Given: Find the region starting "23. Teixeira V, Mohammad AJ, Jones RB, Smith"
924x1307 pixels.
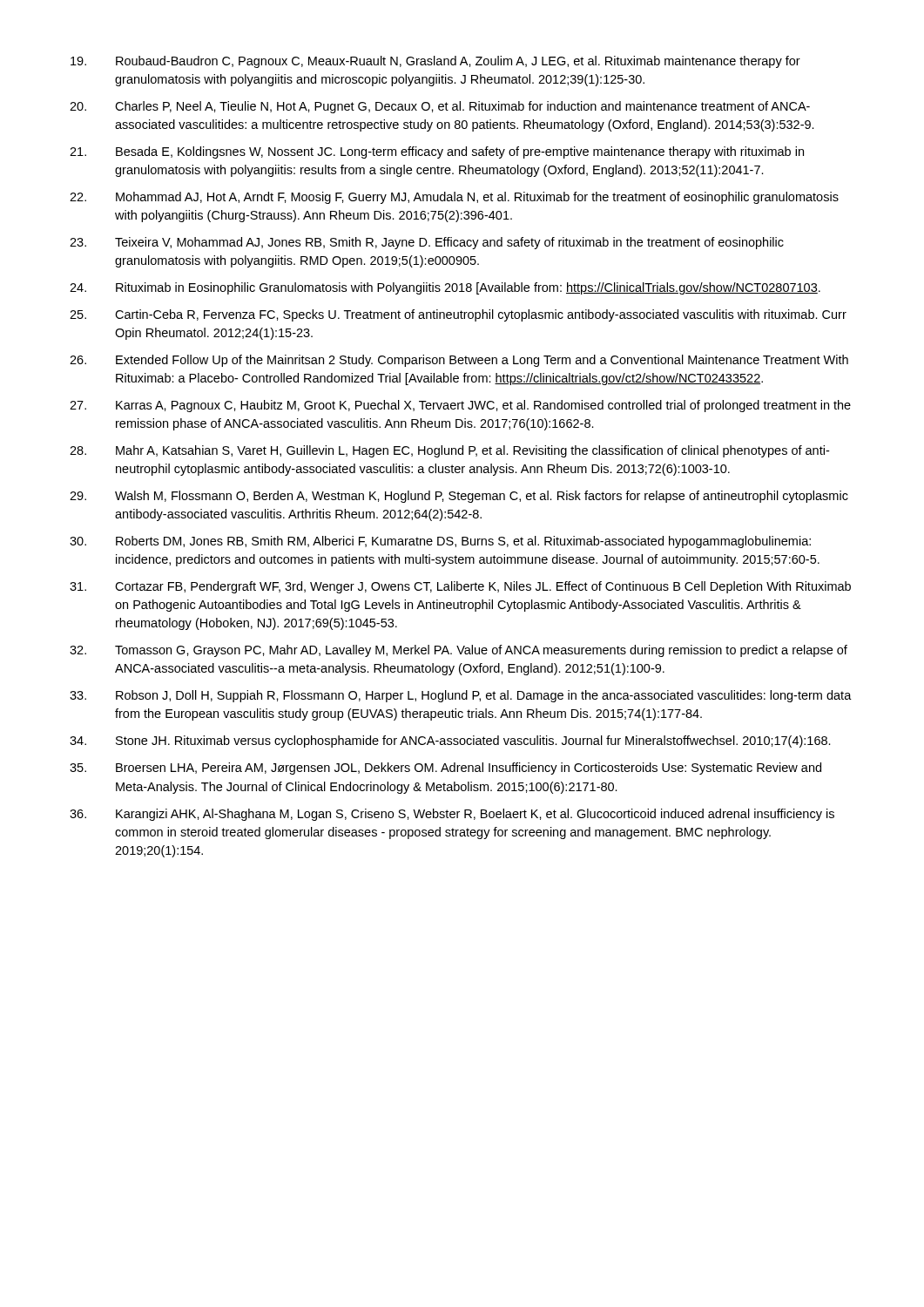Looking at the screenshot, I should (x=462, y=252).
